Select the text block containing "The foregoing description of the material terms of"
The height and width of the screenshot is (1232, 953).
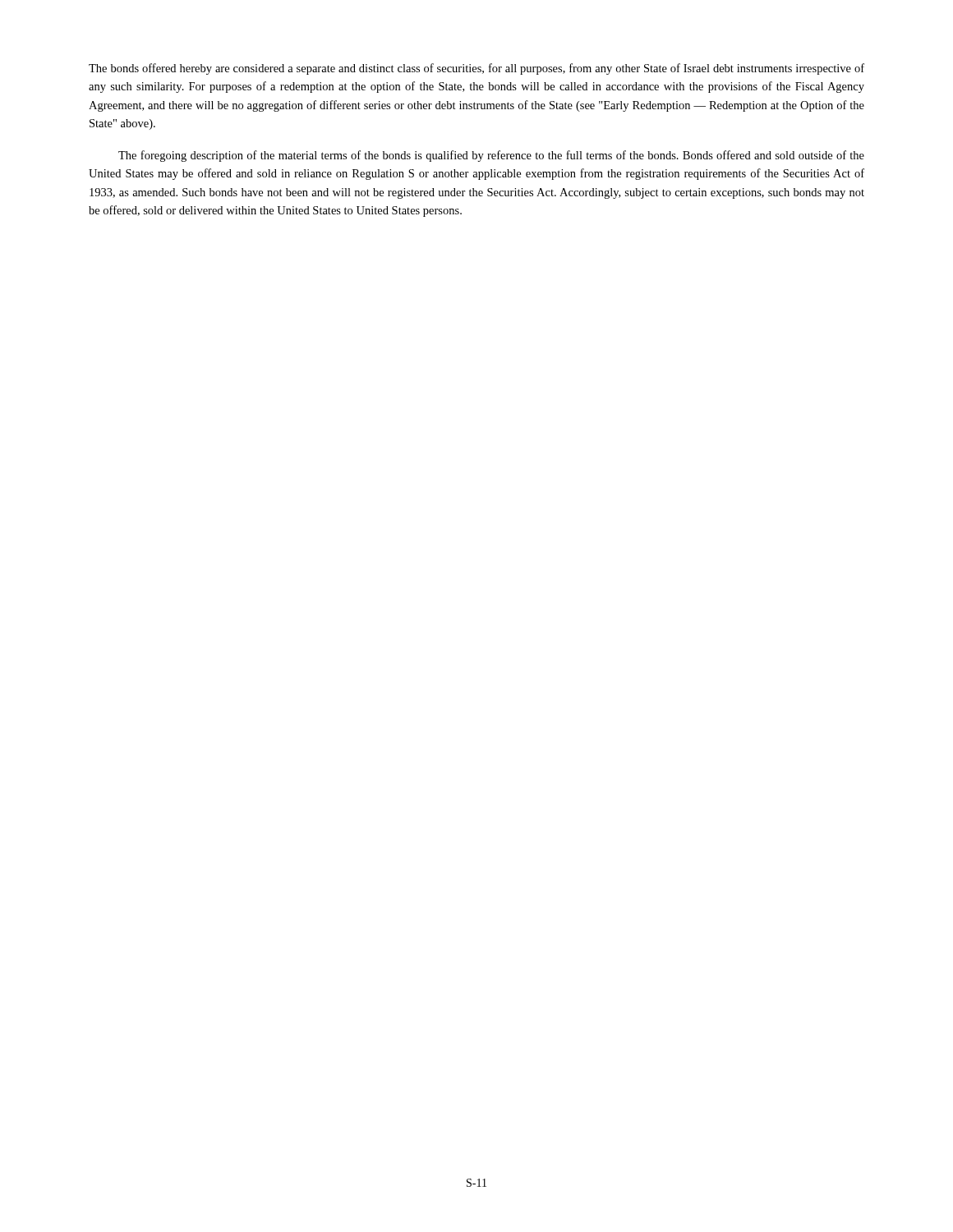pos(476,183)
